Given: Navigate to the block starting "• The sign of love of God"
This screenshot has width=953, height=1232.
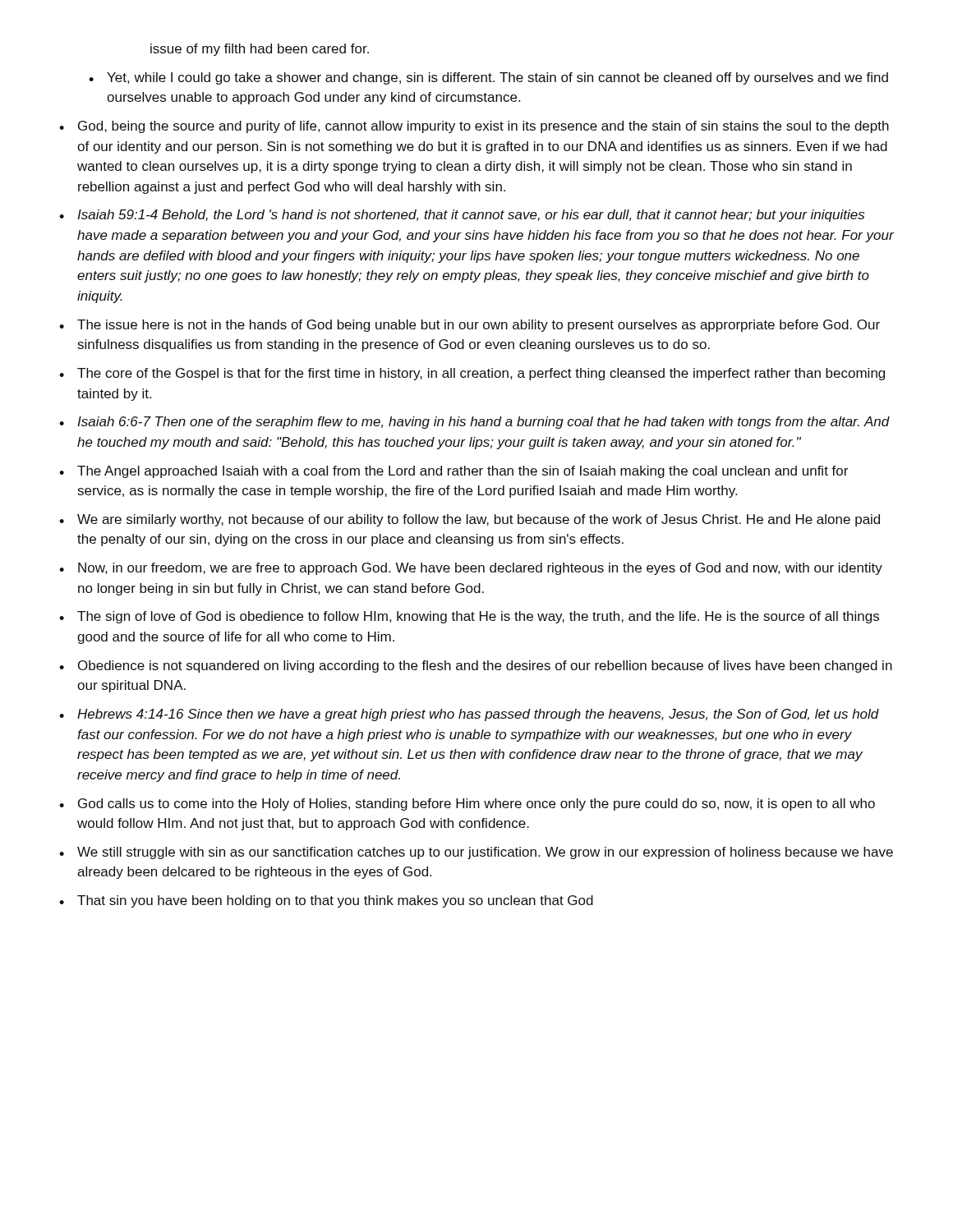Looking at the screenshot, I should pyautogui.click(x=476, y=628).
